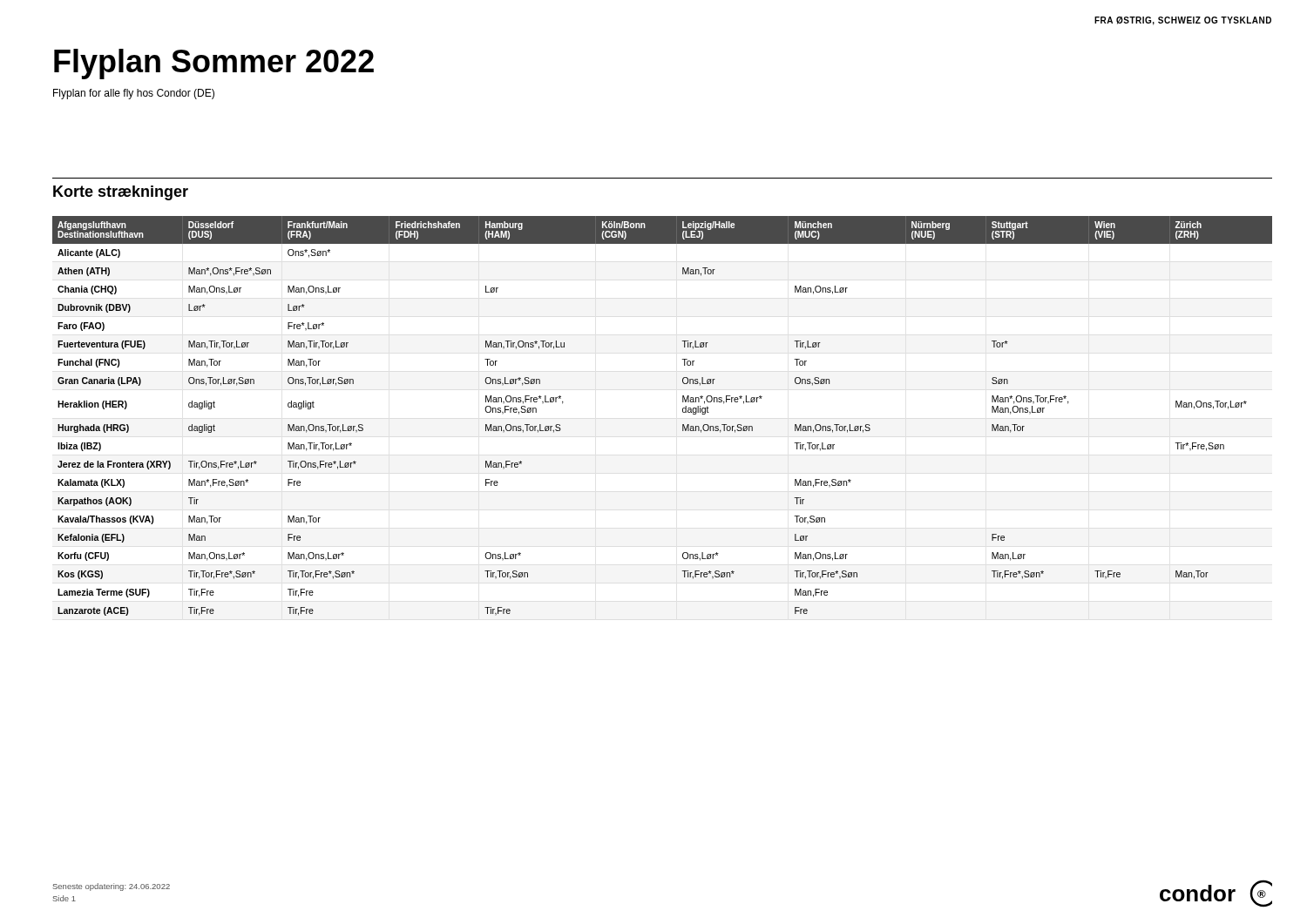The image size is (1307, 924).
Task: Click on the table containing "Man*,Ons,Fre*,Lør* dagligt"
Action: [662, 418]
